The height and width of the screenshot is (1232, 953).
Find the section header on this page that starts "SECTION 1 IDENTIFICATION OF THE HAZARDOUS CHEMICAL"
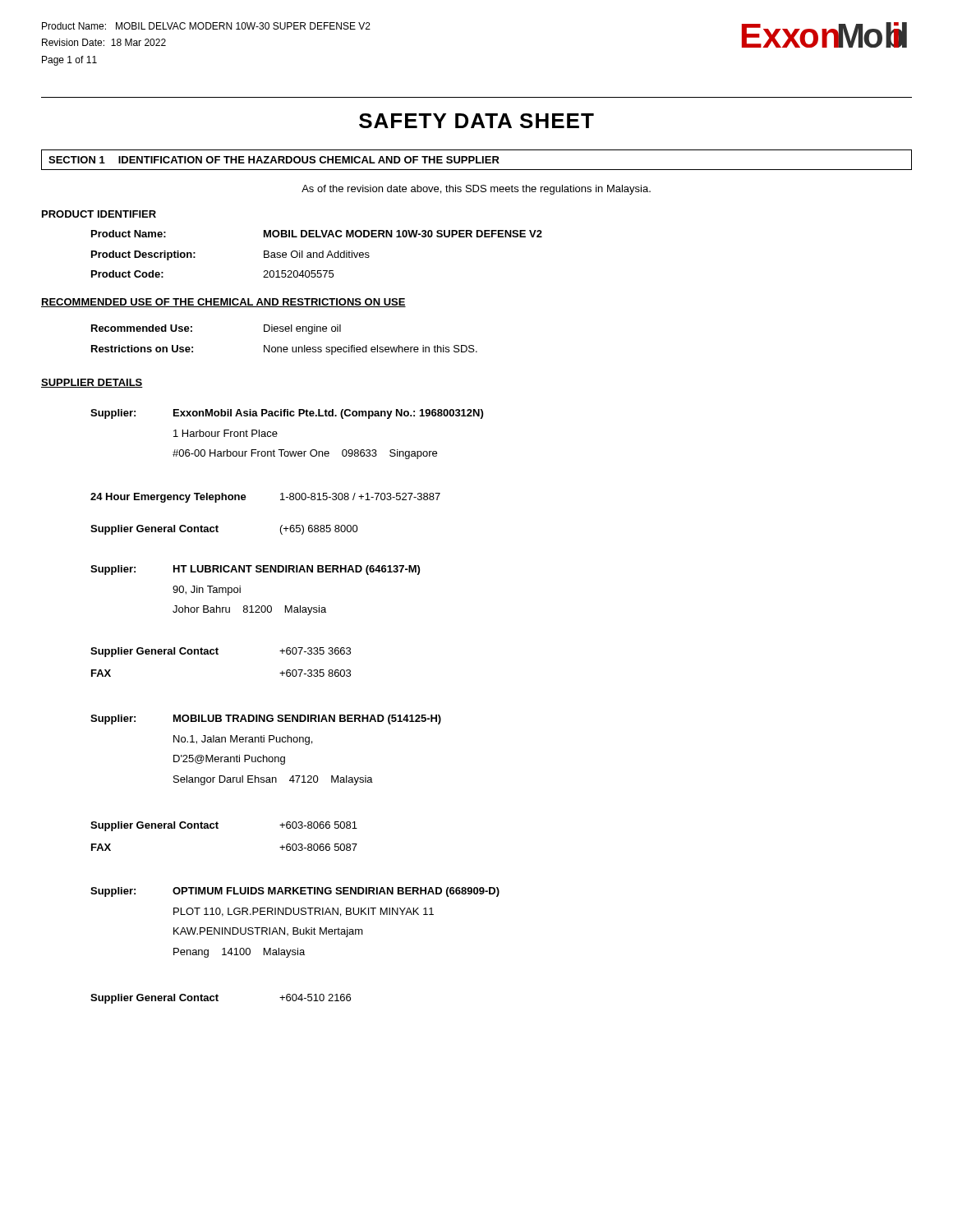pos(274,160)
